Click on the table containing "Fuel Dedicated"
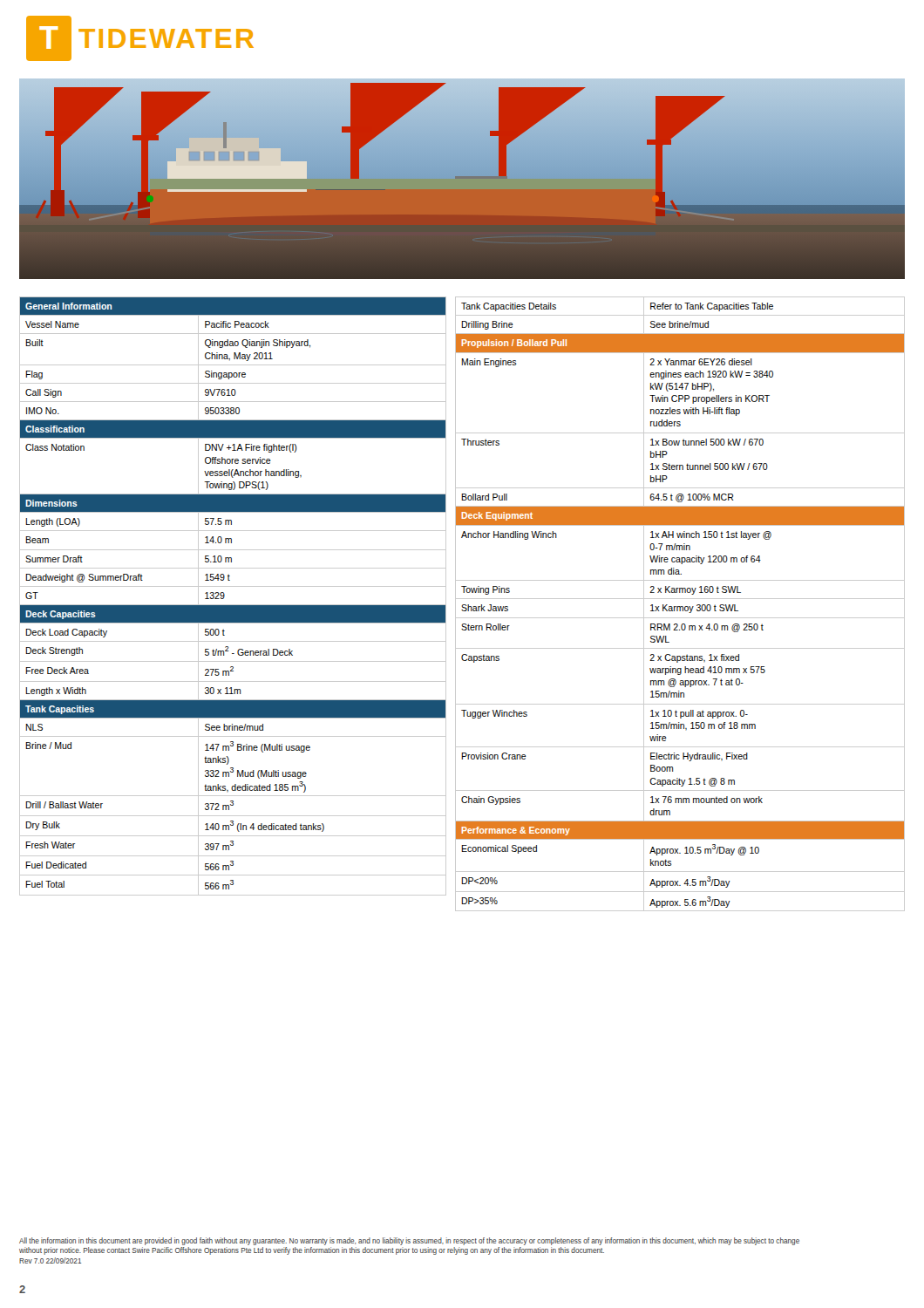This screenshot has width=924, height=1308. coord(233,604)
